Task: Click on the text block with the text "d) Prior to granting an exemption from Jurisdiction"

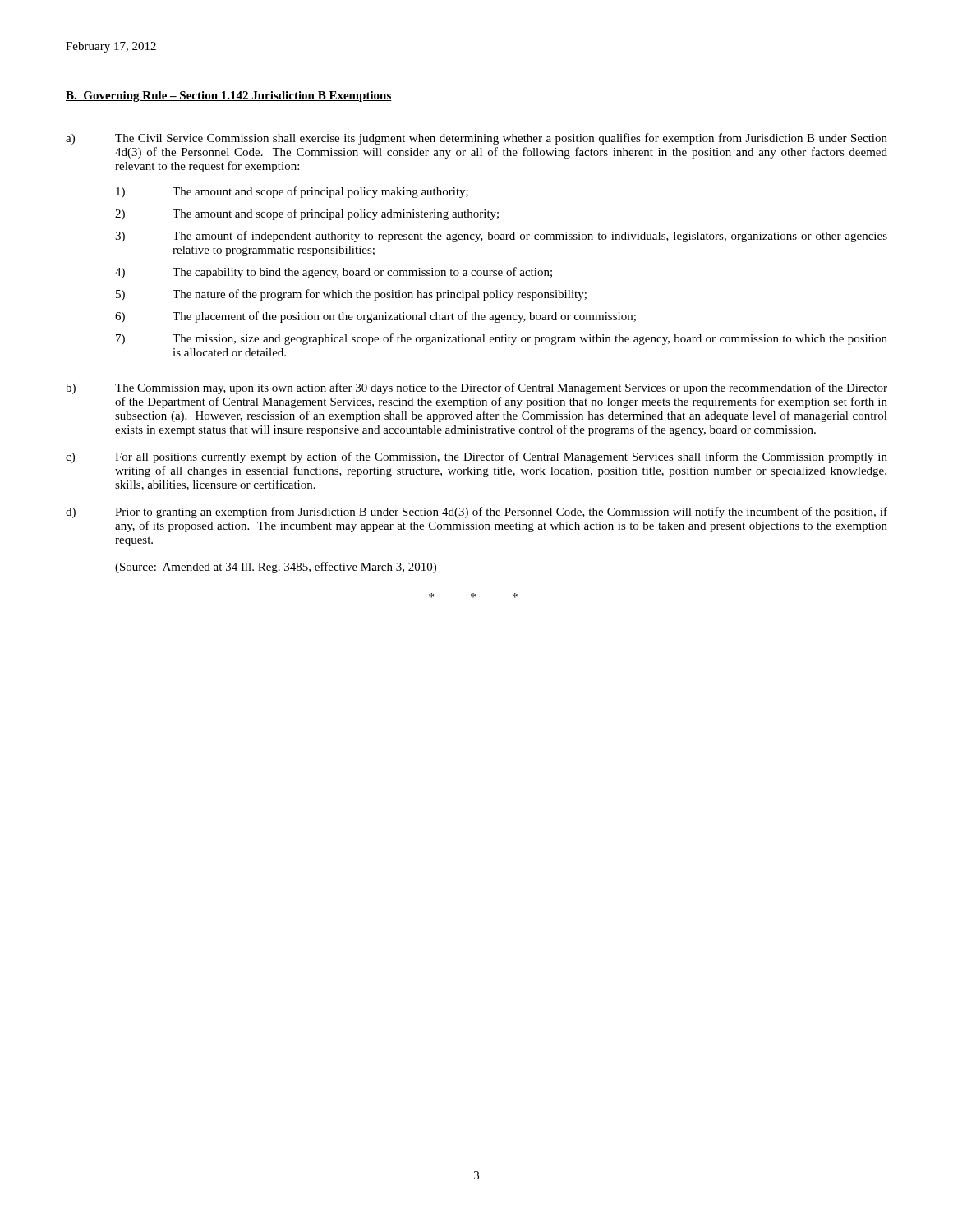Action: coord(476,526)
